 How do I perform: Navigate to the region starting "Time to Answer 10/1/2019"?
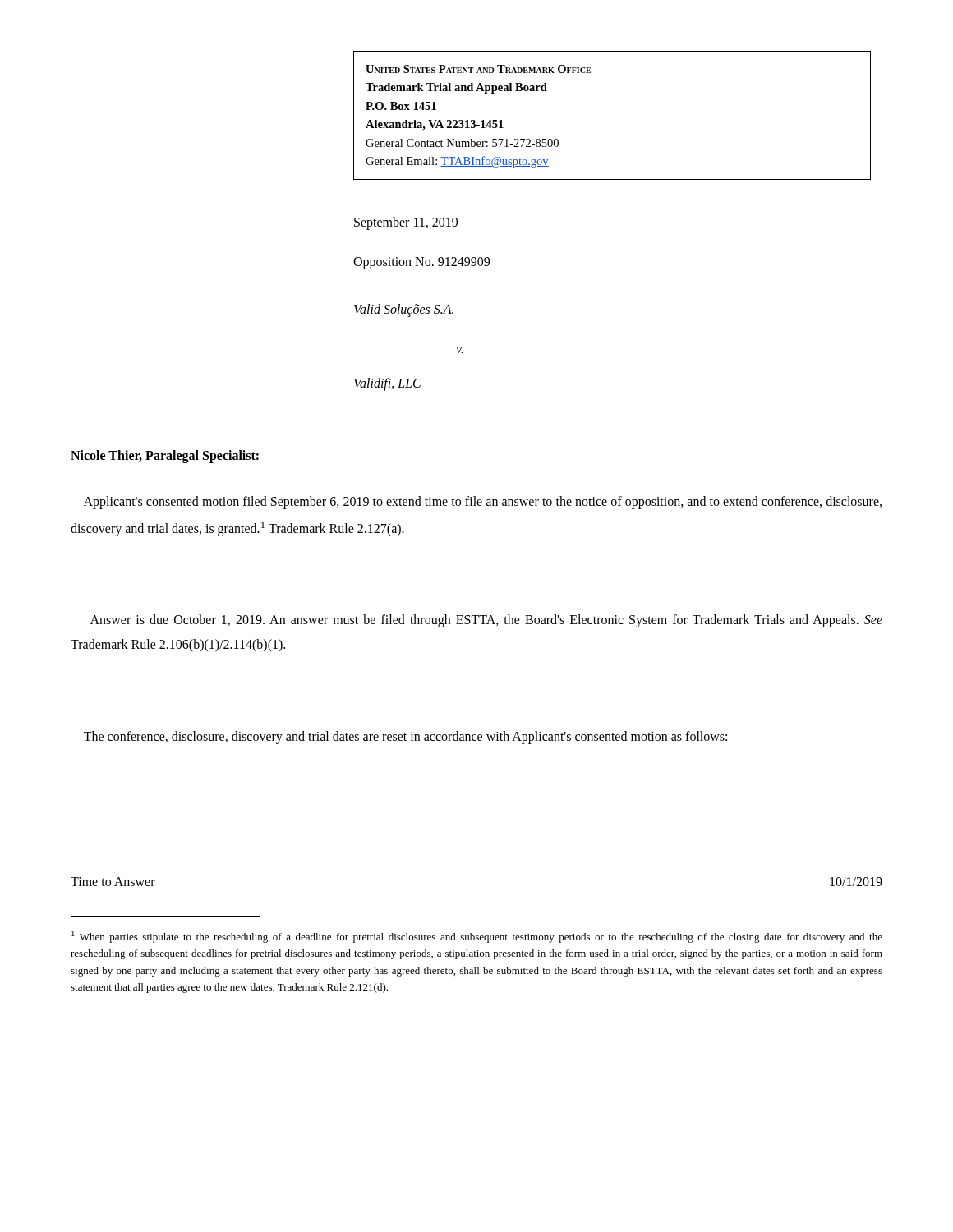click(x=476, y=882)
